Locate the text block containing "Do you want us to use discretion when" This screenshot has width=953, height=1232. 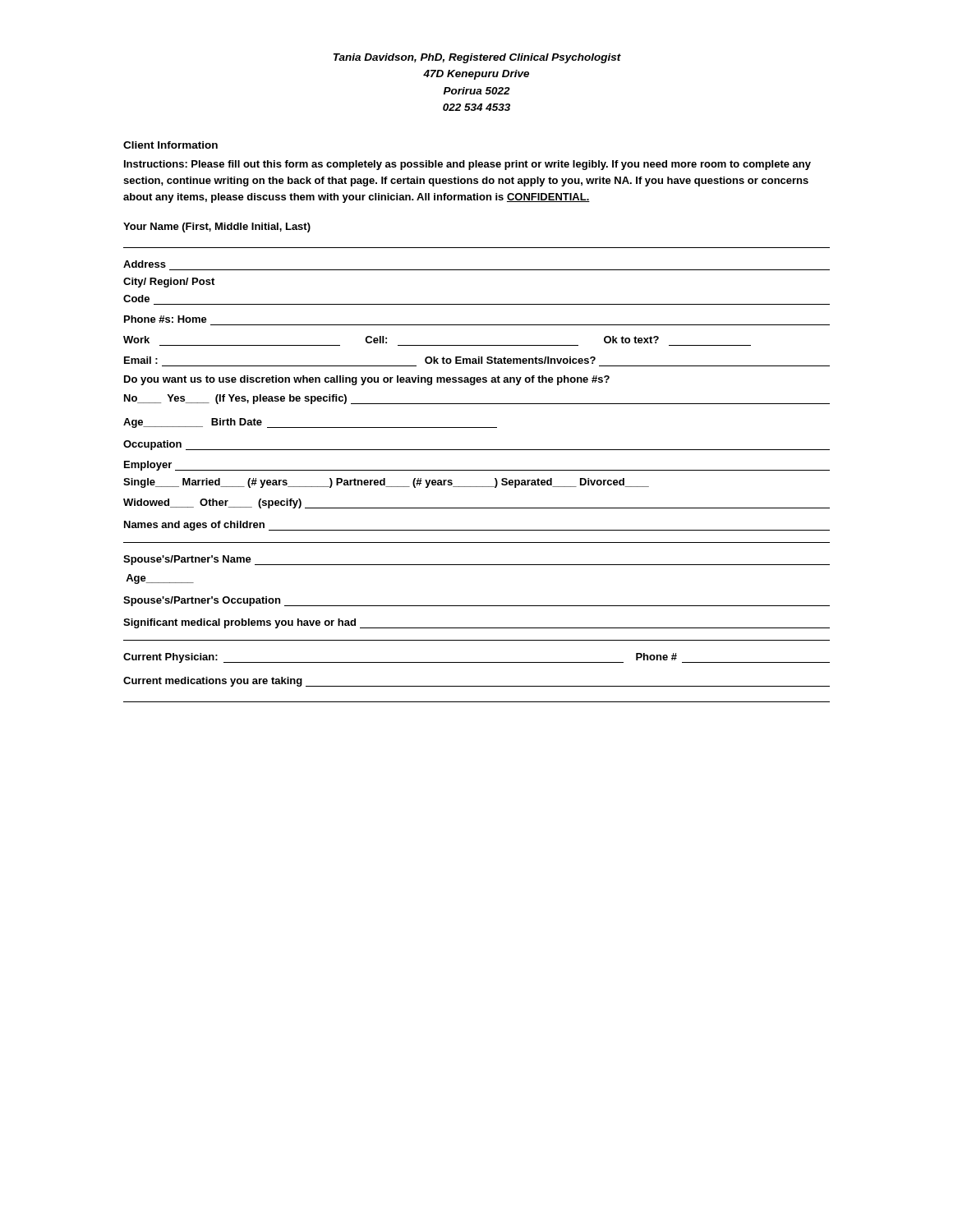367,379
